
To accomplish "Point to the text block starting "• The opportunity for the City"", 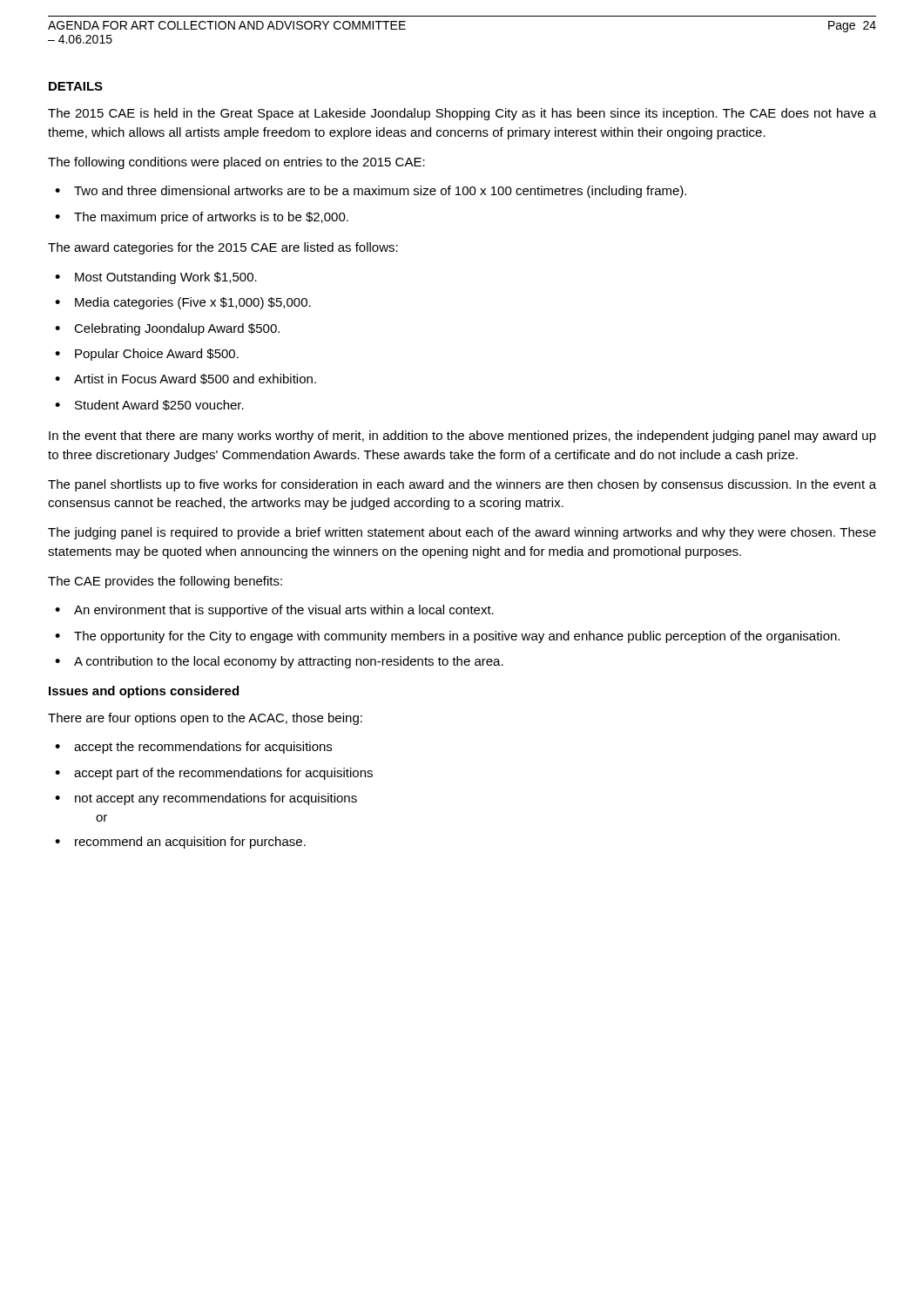I will (x=466, y=637).
